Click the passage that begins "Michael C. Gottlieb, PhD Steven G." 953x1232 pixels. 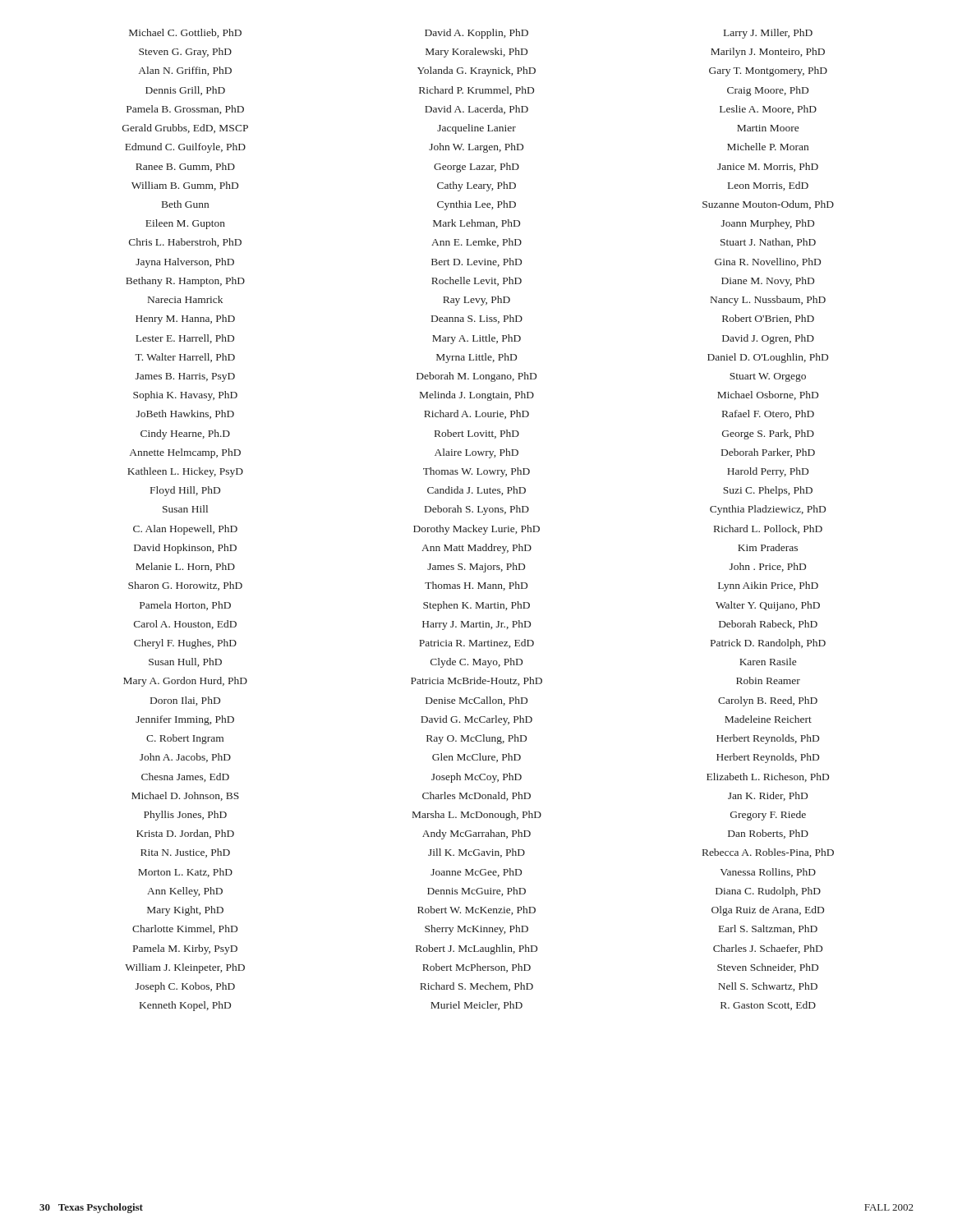pos(185,519)
